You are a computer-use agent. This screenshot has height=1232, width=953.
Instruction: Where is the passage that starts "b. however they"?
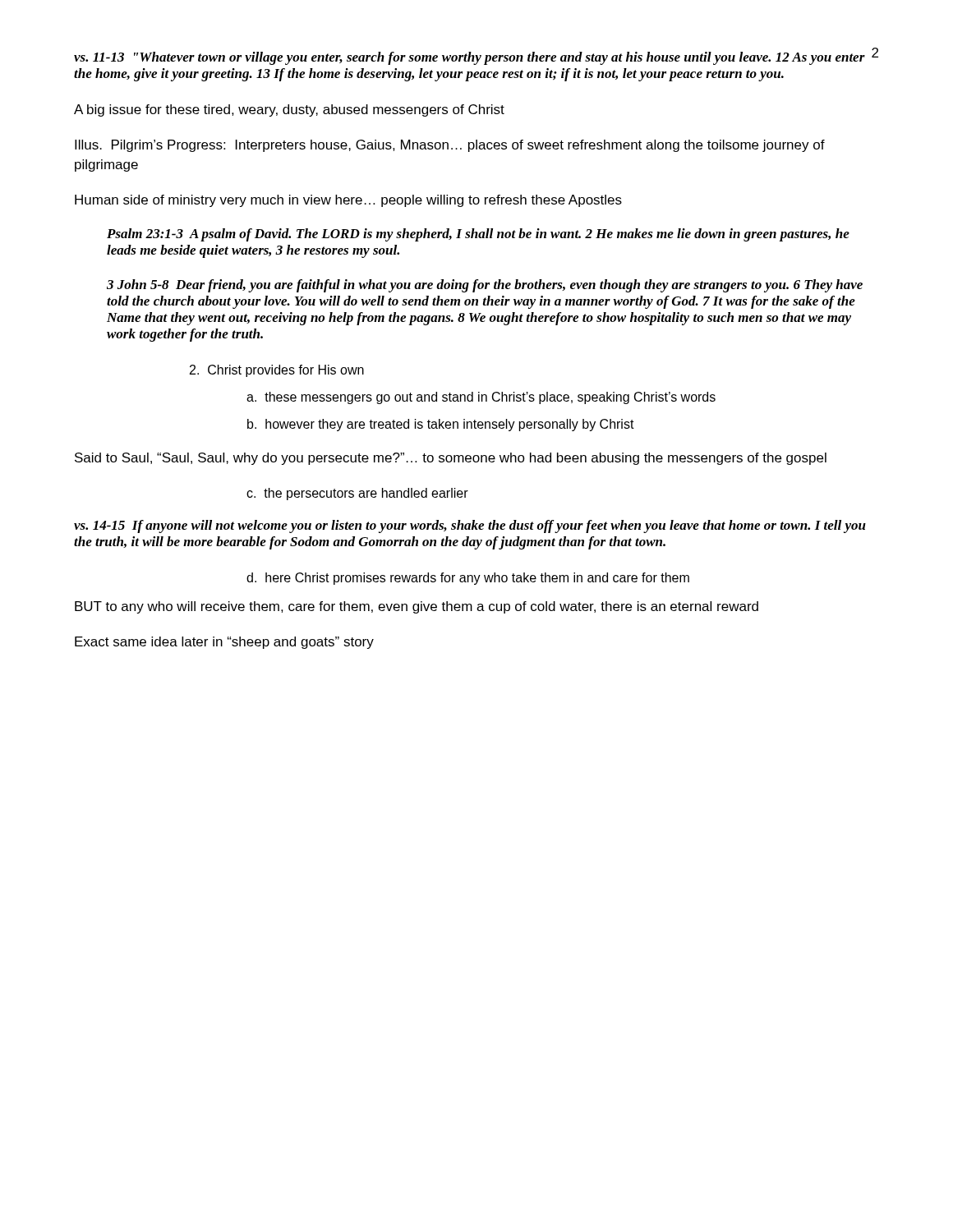(440, 424)
